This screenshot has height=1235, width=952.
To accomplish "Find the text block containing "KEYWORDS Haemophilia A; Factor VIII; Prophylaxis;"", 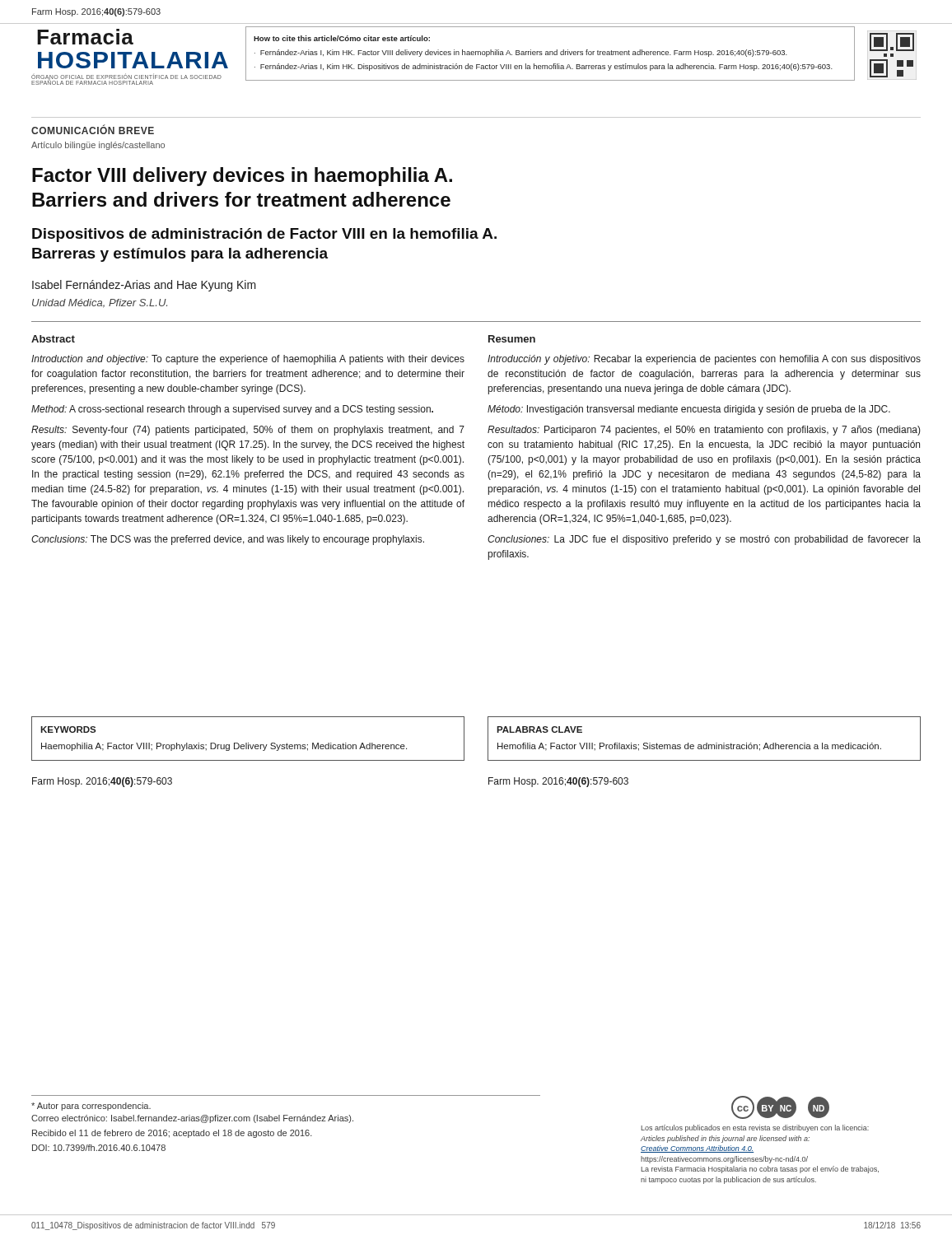I will pyautogui.click(x=248, y=738).
